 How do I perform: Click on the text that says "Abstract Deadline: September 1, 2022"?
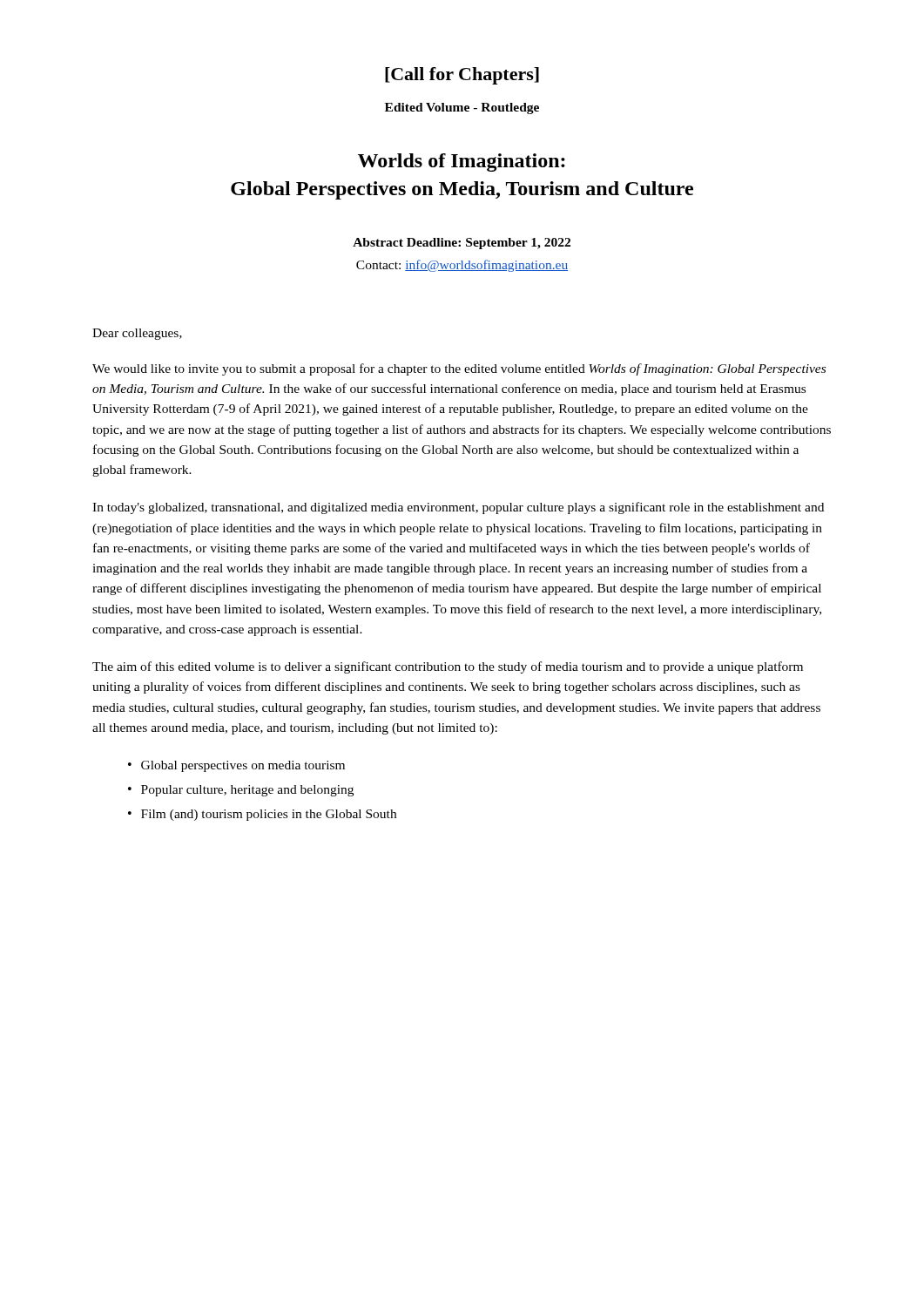tap(462, 242)
